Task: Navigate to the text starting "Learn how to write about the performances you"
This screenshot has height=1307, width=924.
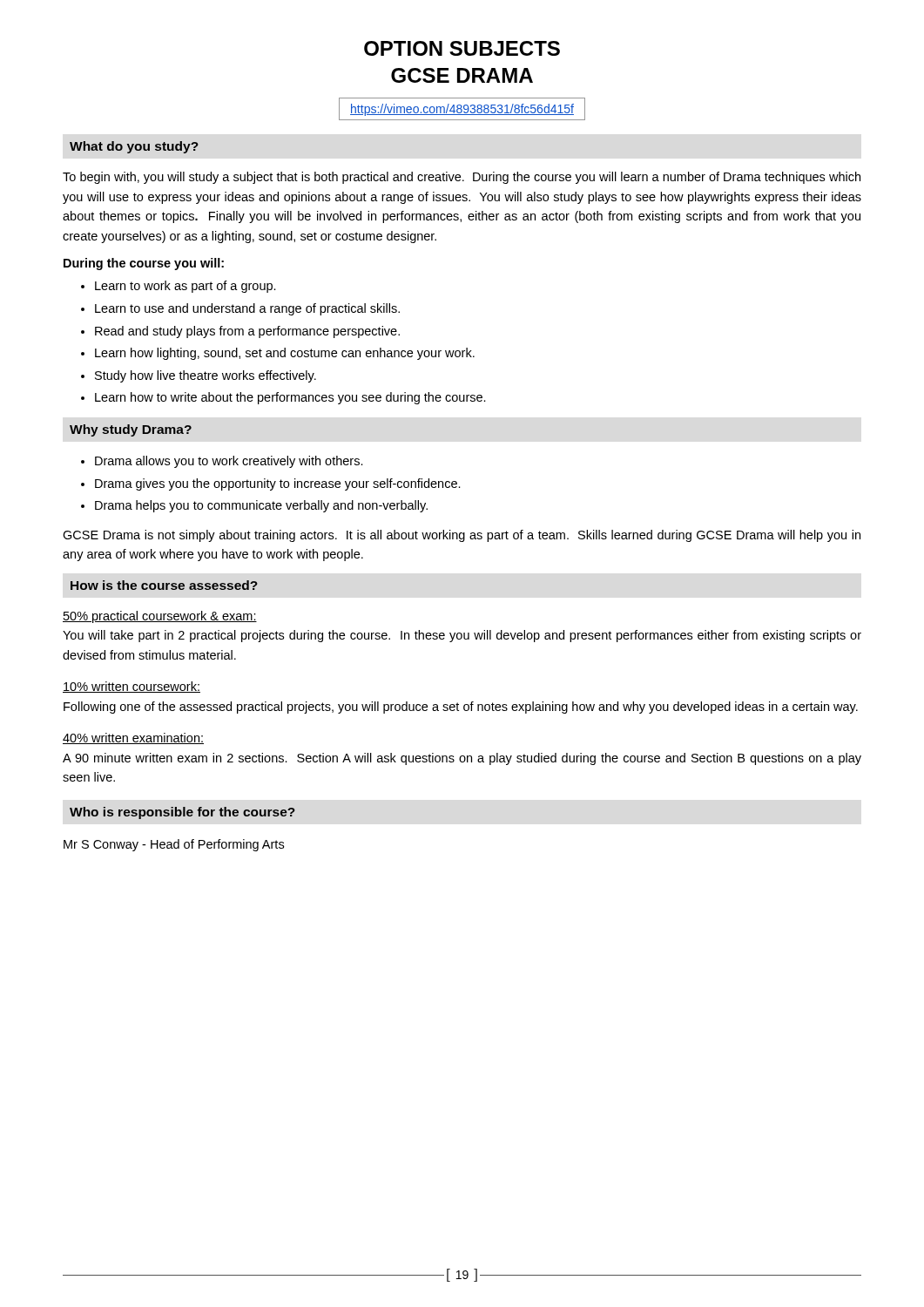Action: tap(290, 398)
